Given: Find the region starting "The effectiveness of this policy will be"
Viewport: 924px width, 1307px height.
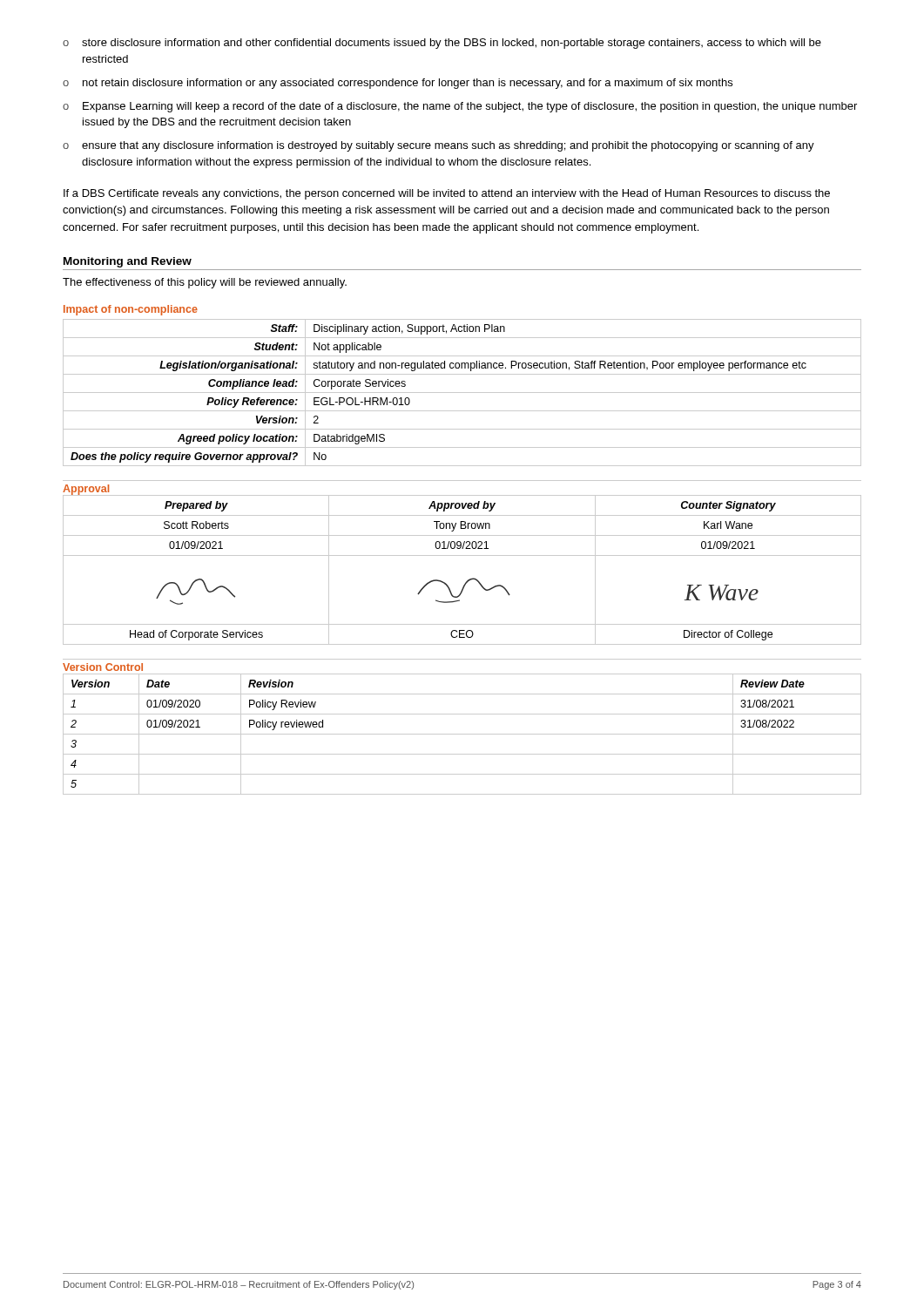Looking at the screenshot, I should (x=205, y=282).
